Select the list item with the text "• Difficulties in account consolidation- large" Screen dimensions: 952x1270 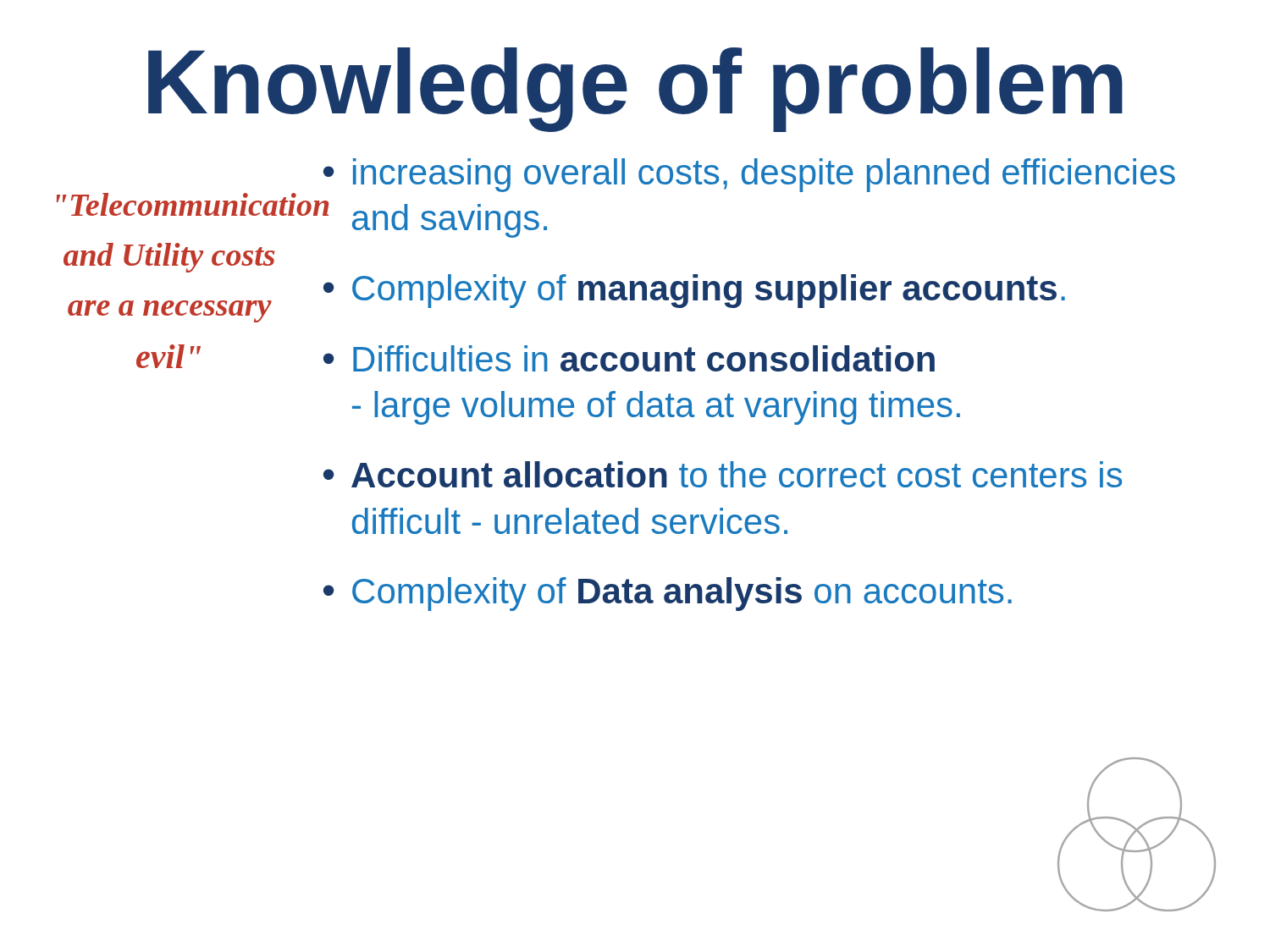click(770, 383)
